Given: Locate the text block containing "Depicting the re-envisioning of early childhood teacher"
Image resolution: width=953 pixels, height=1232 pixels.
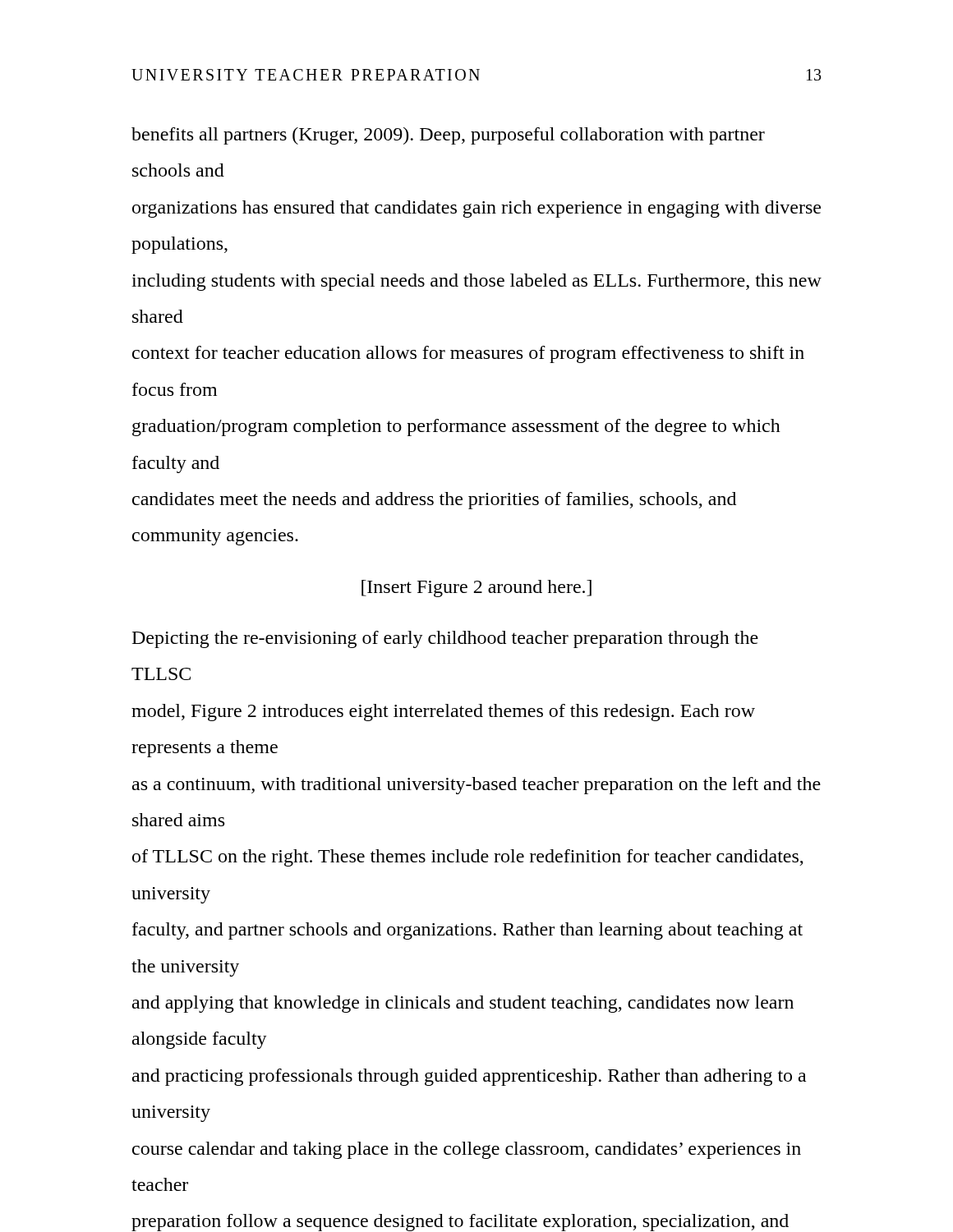Looking at the screenshot, I should [476, 926].
